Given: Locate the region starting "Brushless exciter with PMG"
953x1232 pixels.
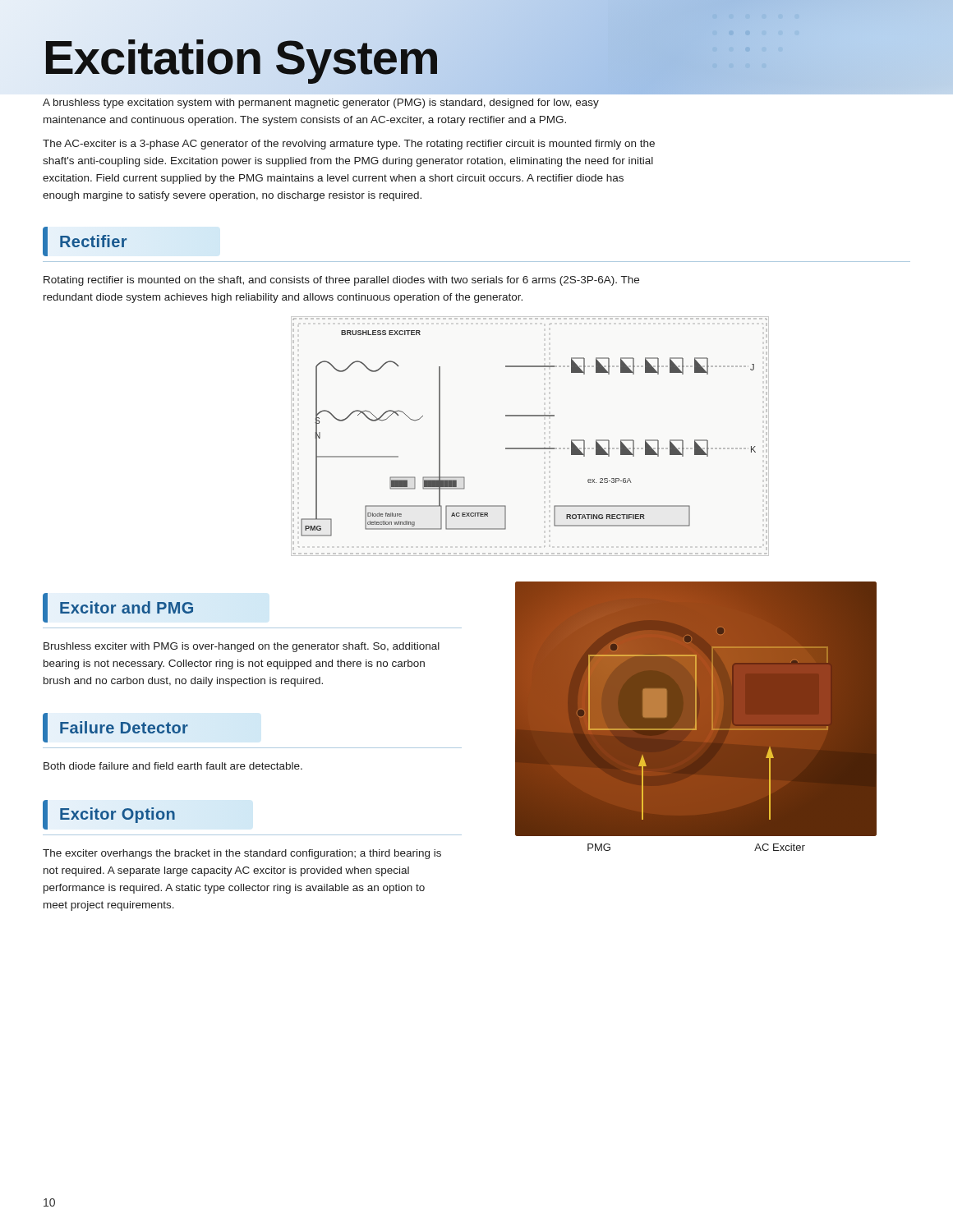Looking at the screenshot, I should click(241, 663).
